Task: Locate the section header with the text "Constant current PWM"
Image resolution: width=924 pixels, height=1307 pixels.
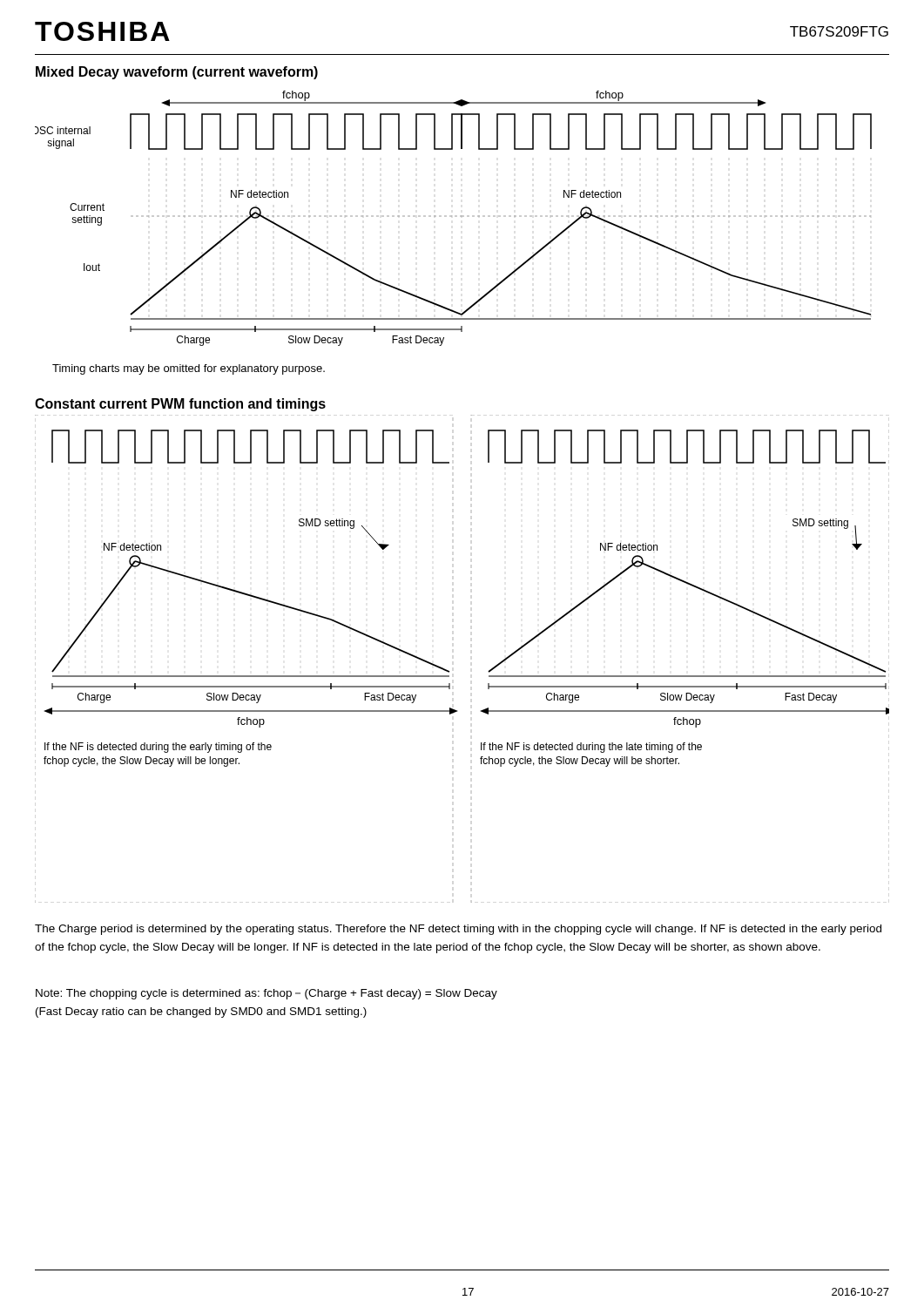Action: pyautogui.click(x=180, y=404)
